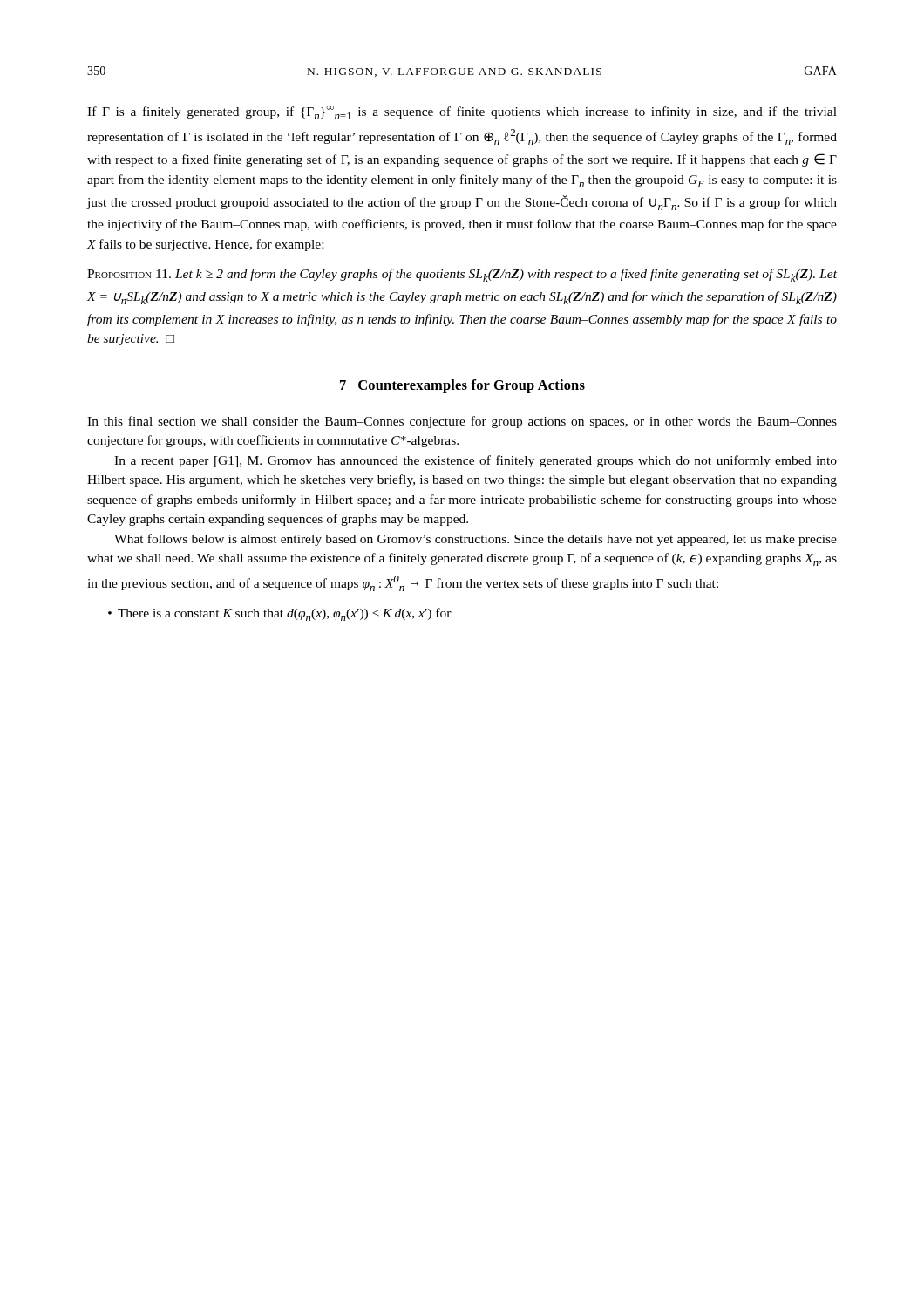
Task: Click on the element starting "In this final section we shall"
Action: tap(462, 504)
